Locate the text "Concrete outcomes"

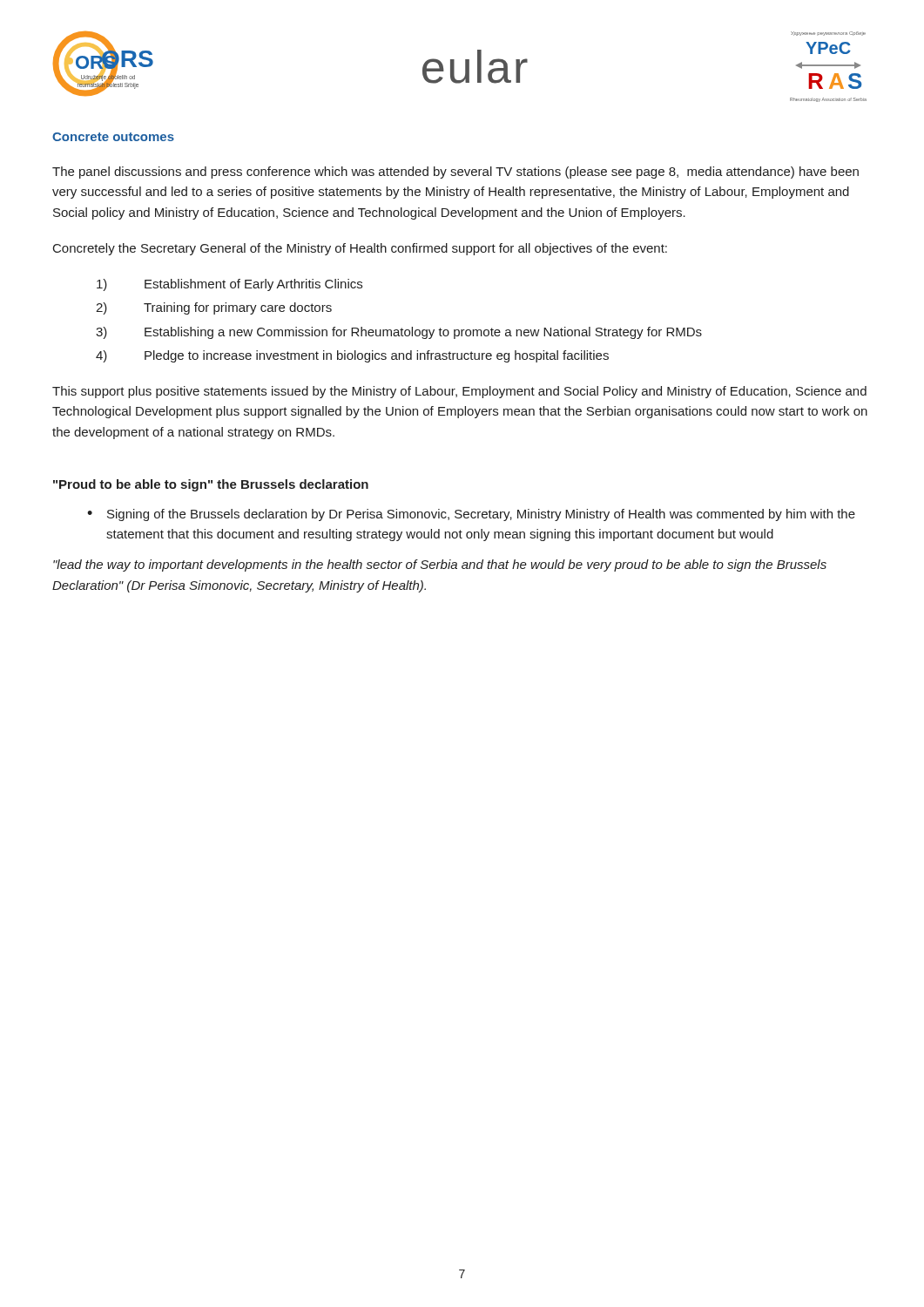pyautogui.click(x=113, y=136)
